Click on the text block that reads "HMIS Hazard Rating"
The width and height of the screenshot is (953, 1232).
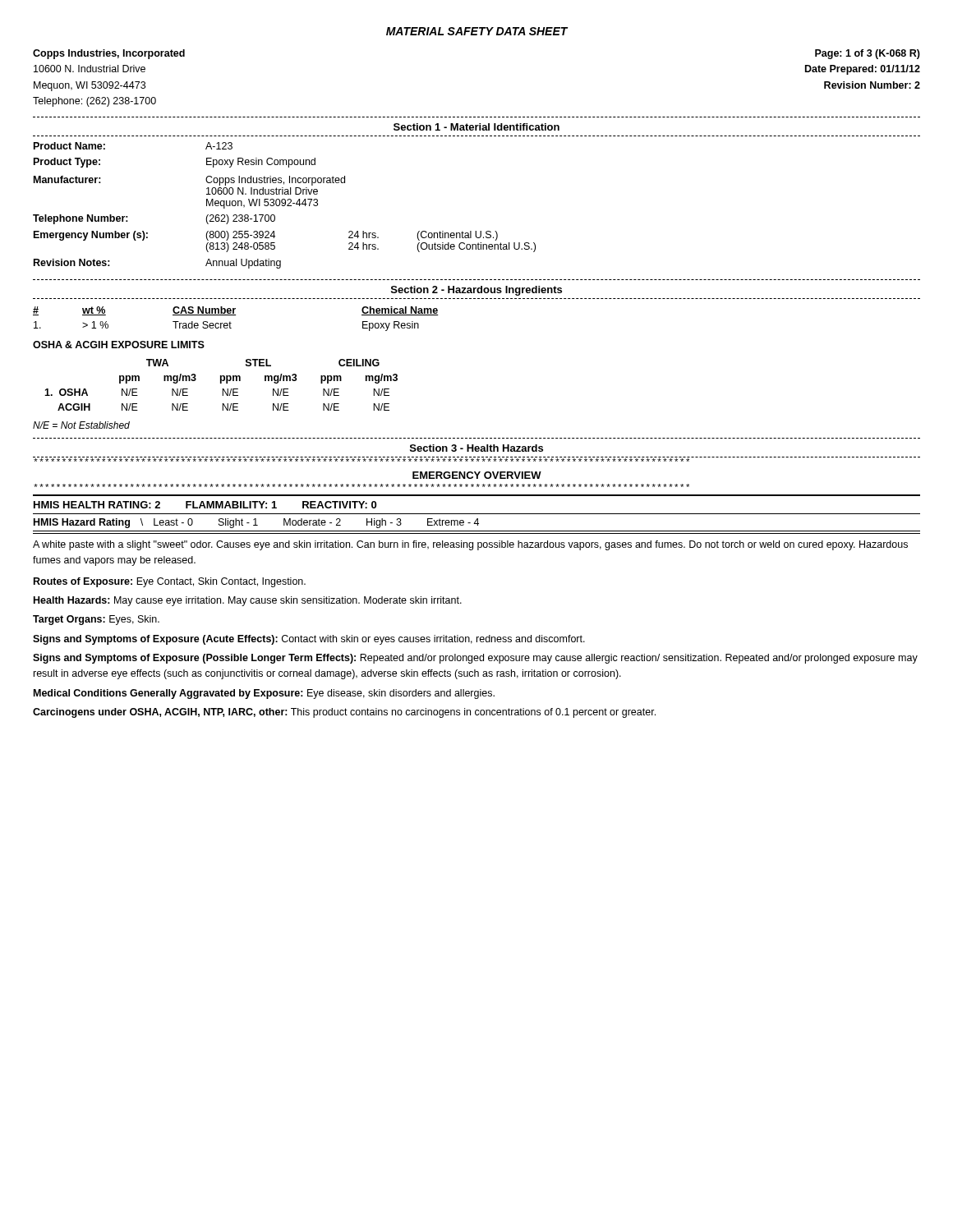pos(256,522)
